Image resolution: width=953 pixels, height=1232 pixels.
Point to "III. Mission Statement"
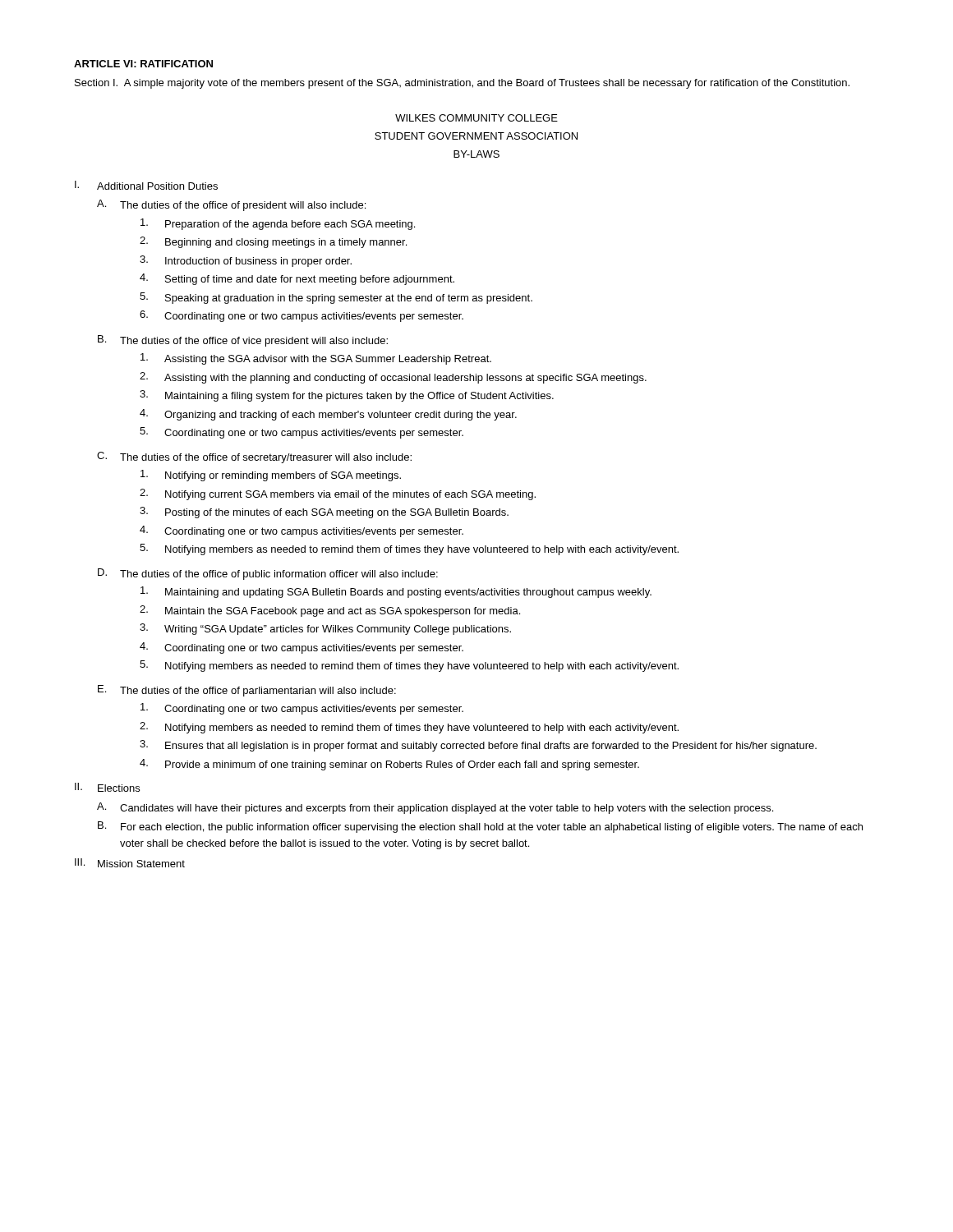pyautogui.click(x=129, y=864)
